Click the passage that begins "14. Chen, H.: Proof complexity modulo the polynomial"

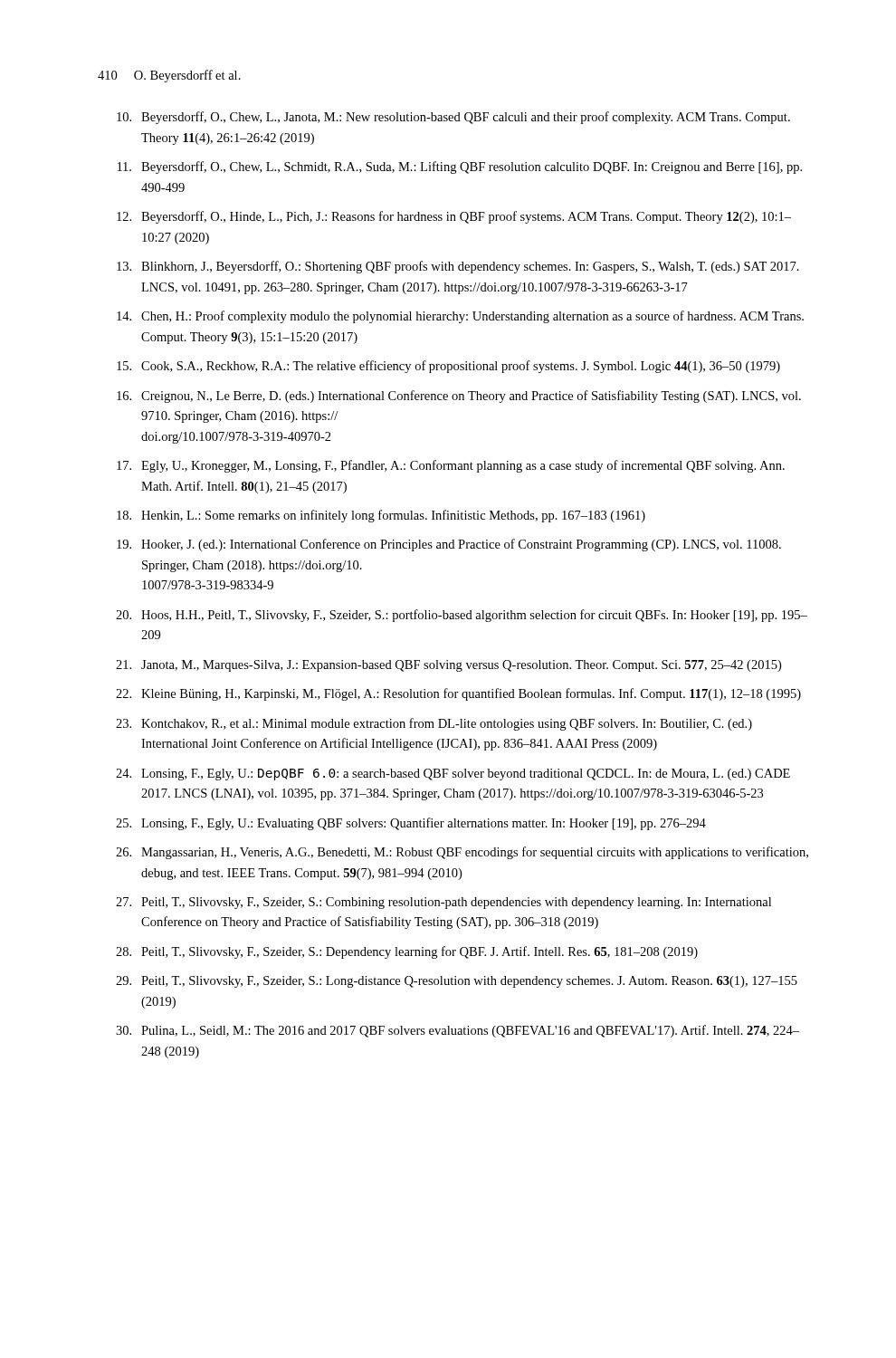pyautogui.click(x=457, y=327)
